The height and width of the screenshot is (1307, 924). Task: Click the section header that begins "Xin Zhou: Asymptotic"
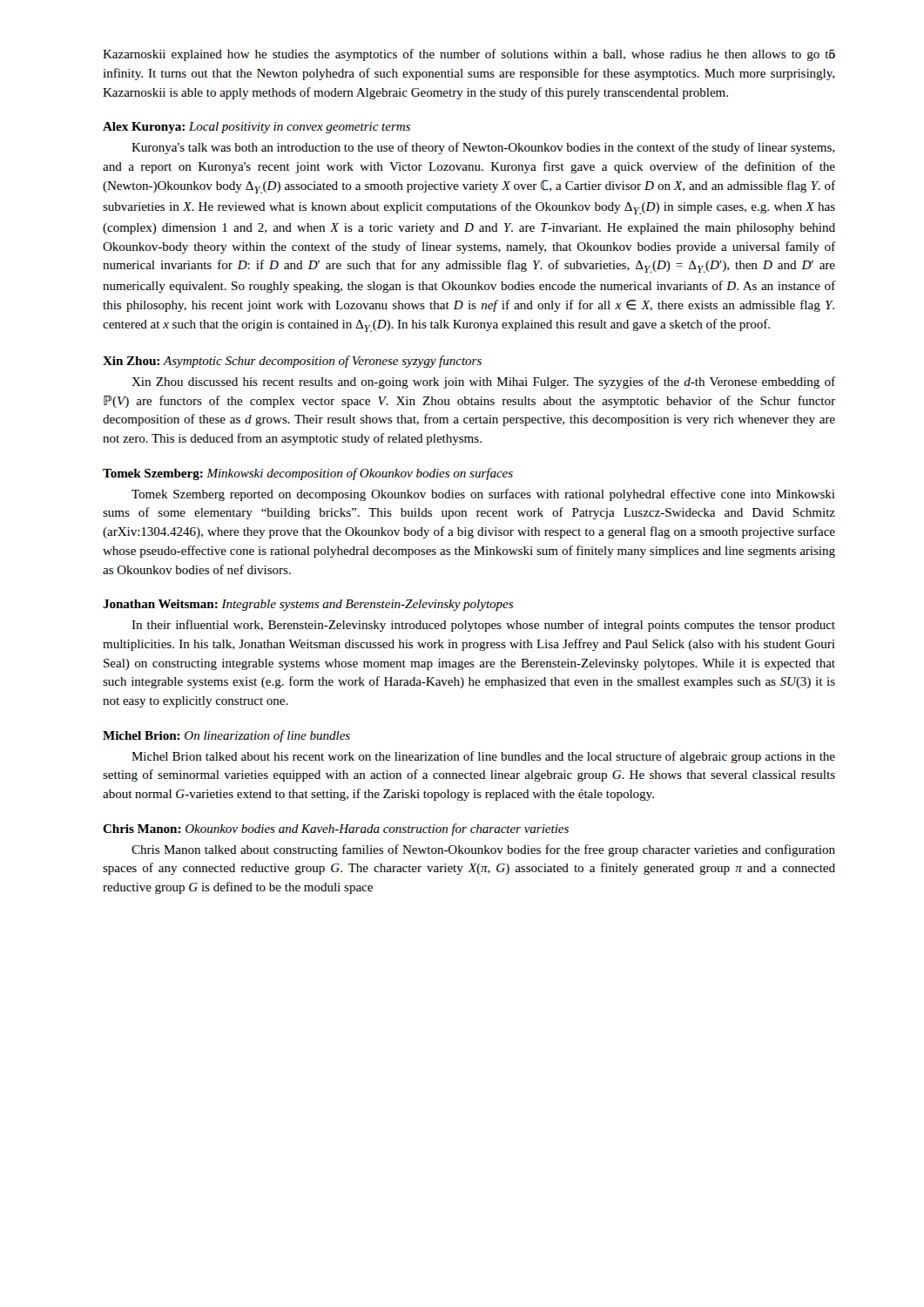(469, 361)
